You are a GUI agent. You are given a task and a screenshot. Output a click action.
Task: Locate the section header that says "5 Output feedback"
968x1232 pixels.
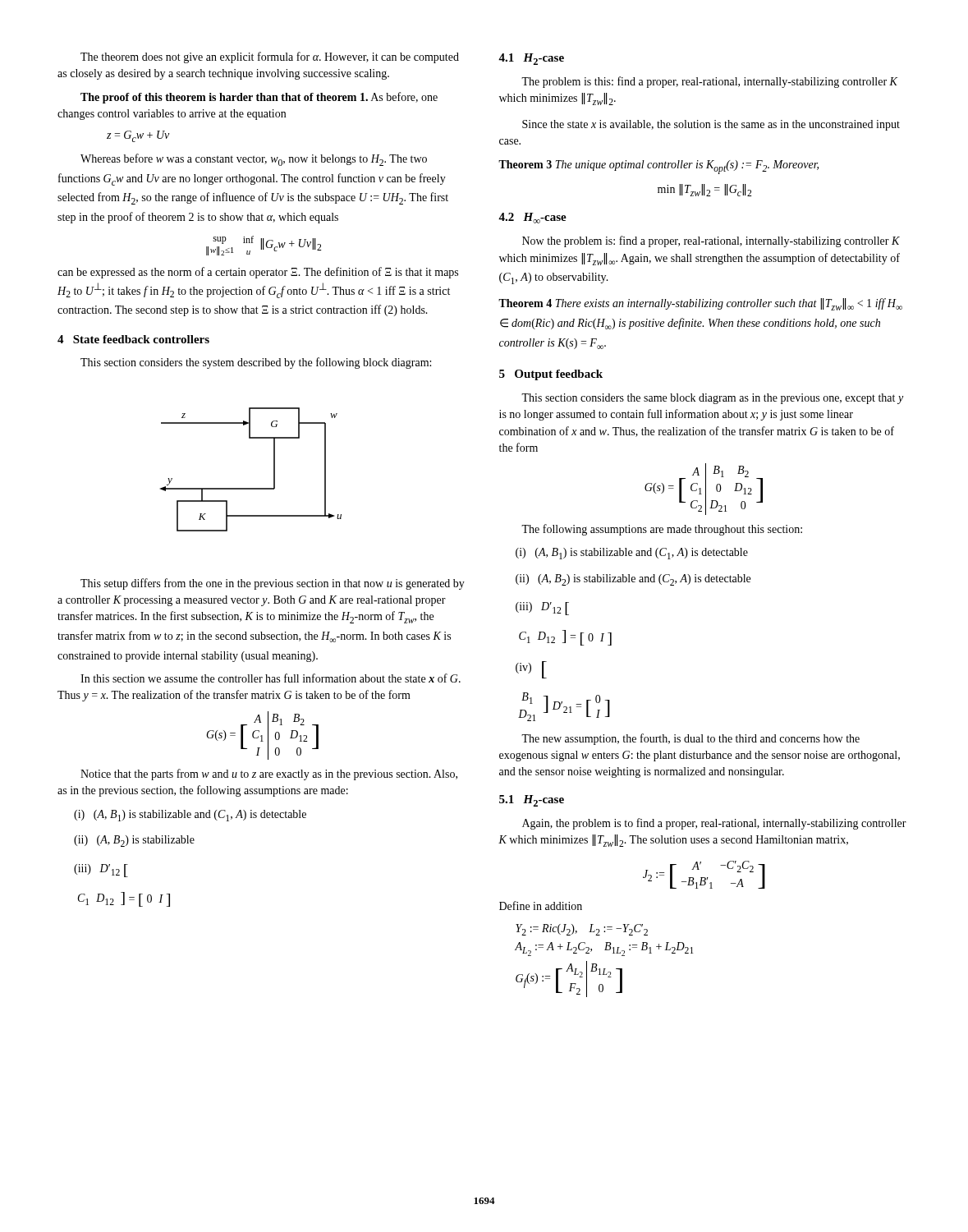(x=551, y=375)
